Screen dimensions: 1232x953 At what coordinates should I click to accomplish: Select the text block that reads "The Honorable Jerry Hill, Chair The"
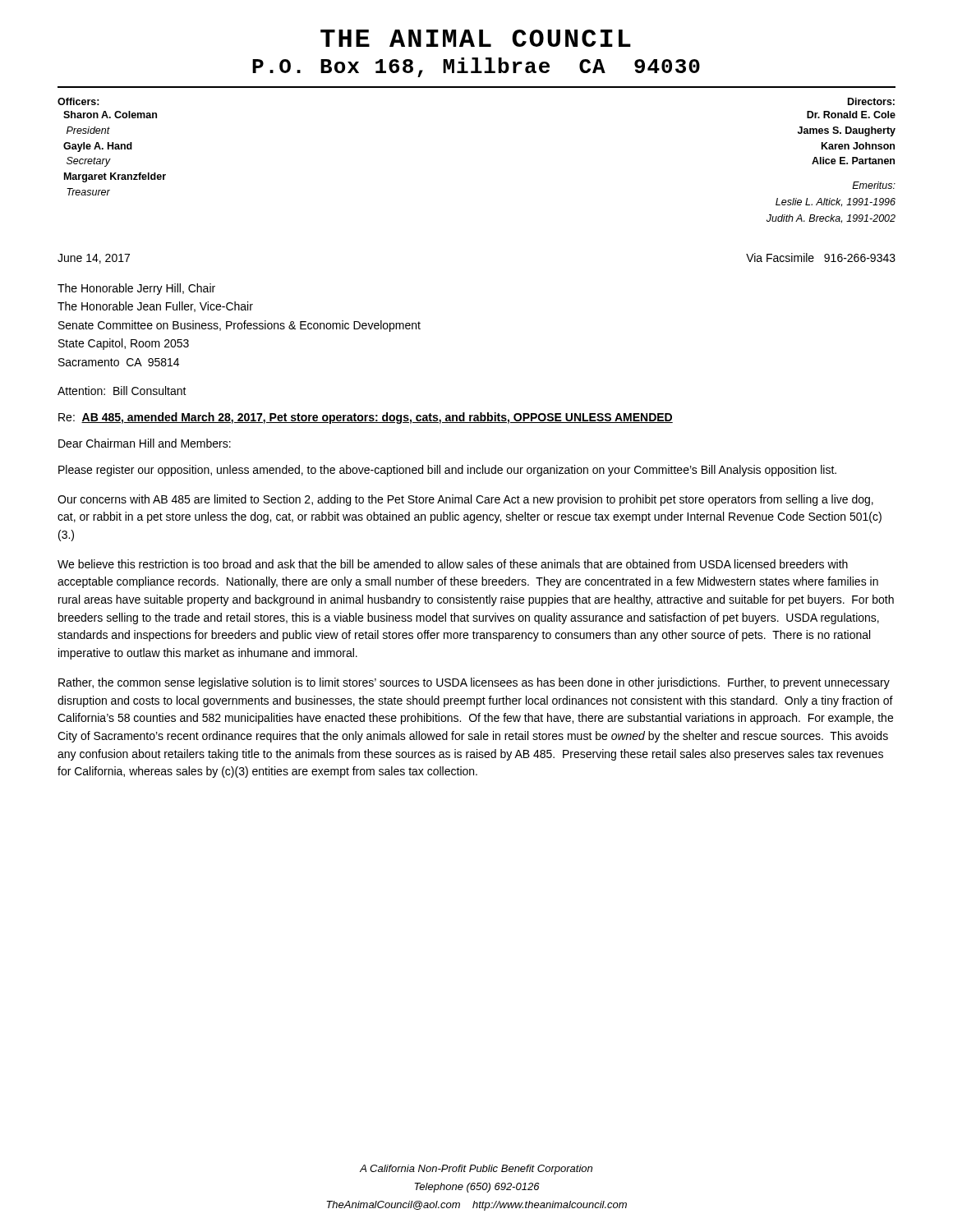click(x=239, y=325)
